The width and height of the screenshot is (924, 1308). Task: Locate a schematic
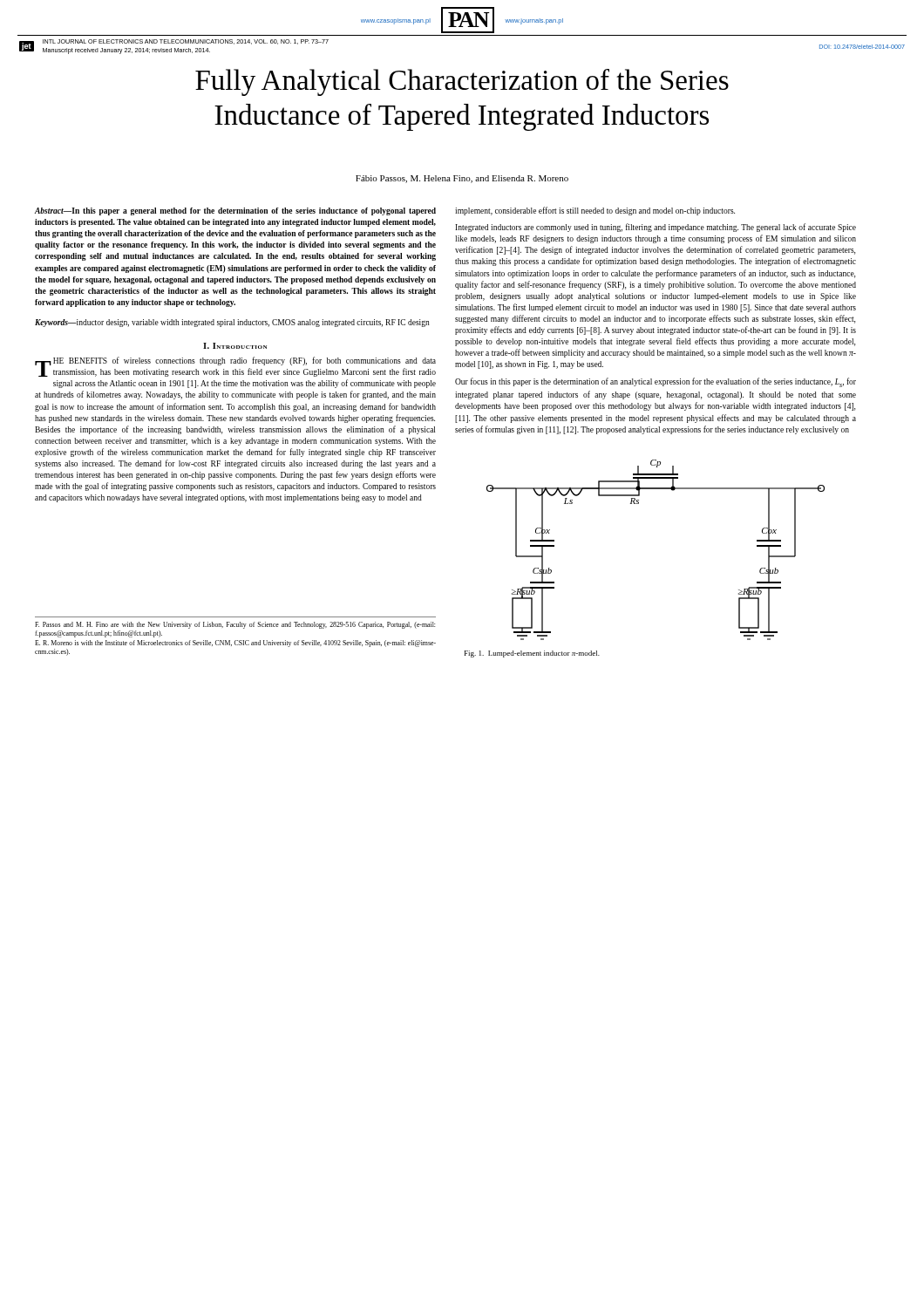point(656,549)
